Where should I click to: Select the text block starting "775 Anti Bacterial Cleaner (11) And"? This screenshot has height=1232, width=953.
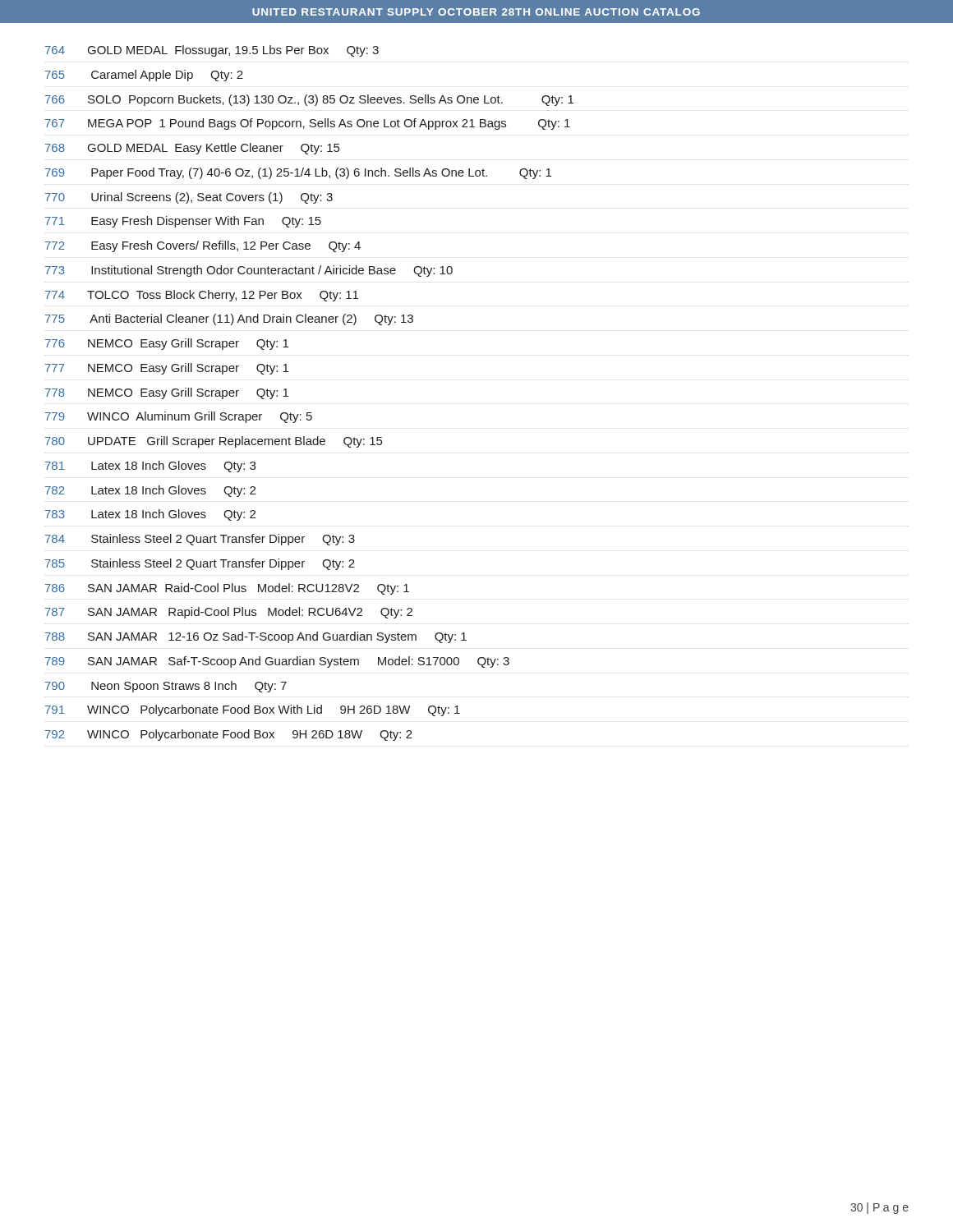pyautogui.click(x=229, y=319)
